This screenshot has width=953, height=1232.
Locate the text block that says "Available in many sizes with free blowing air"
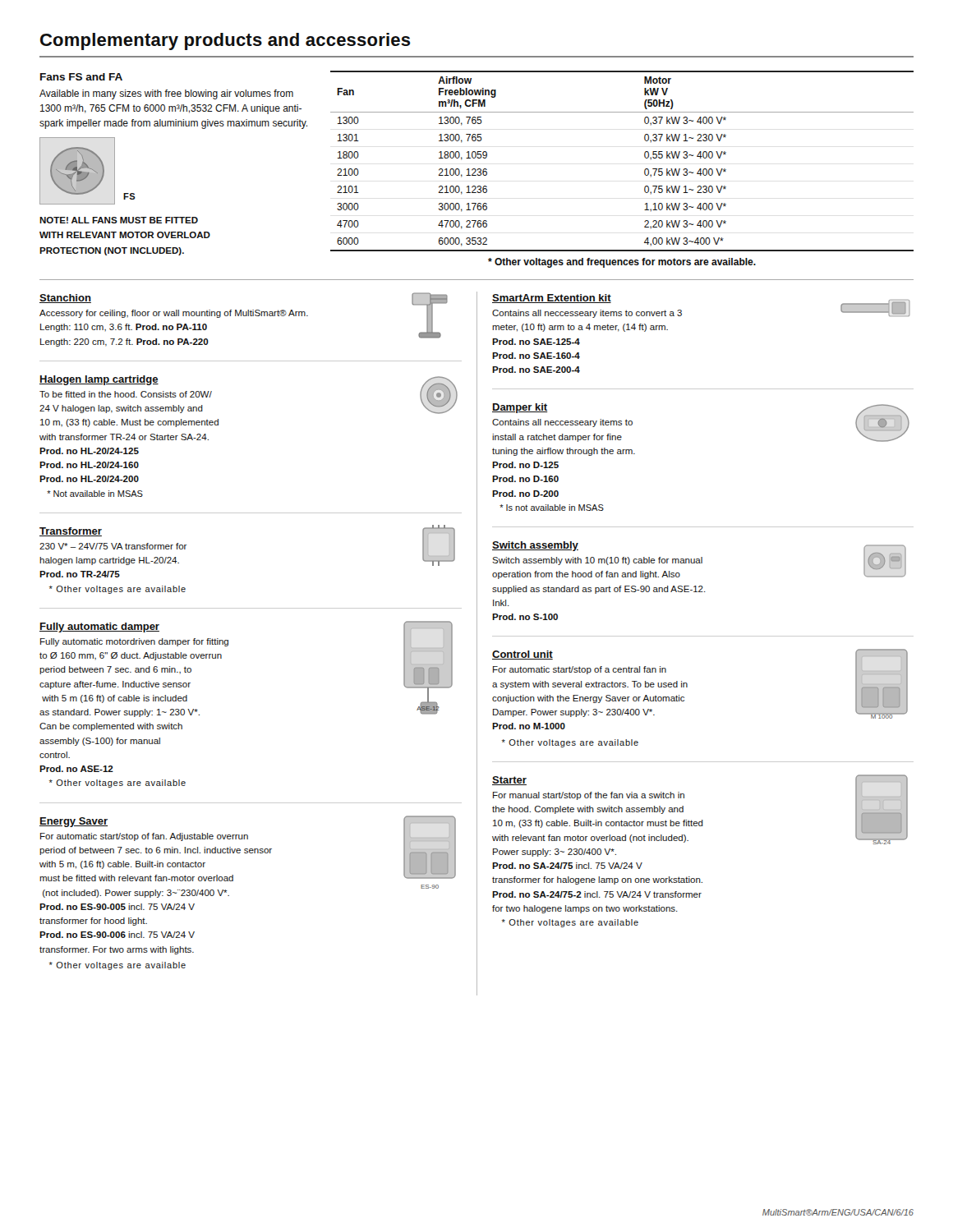174,108
